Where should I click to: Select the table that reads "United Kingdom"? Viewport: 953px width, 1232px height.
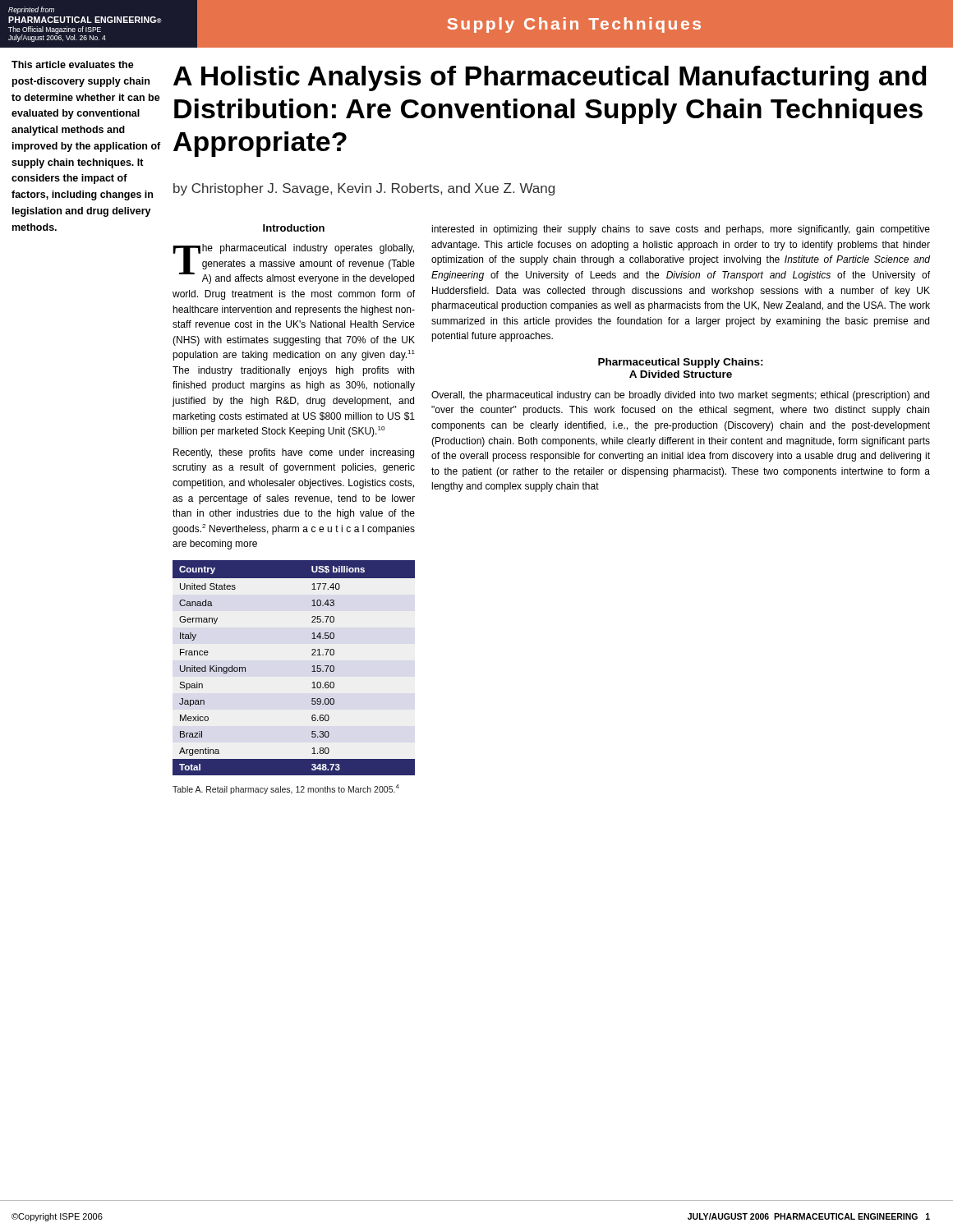(294, 668)
